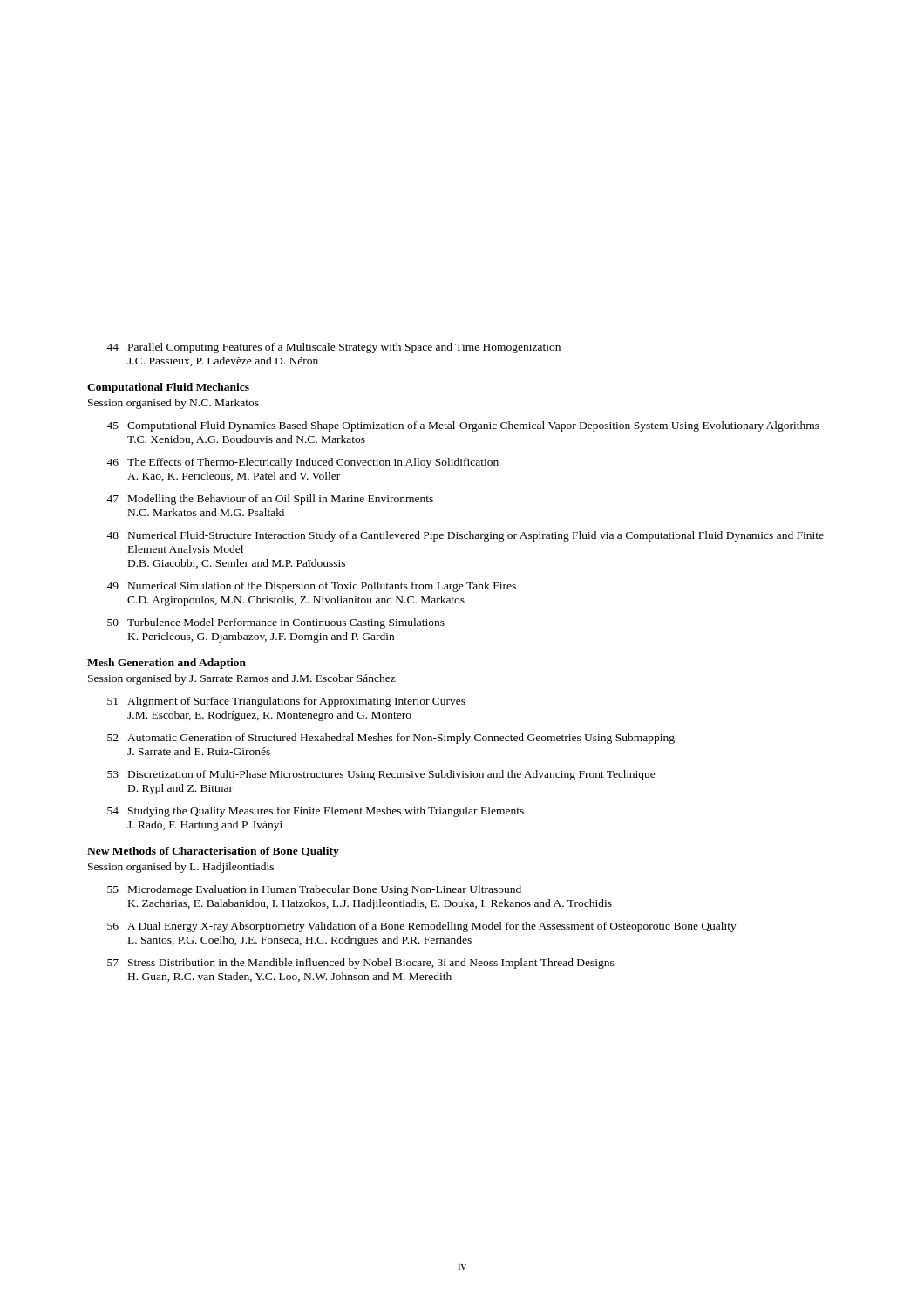
Task: Select the list item containing "52 Automatic Generation of Structured Hexahedral Meshes for"
Action: (381, 745)
